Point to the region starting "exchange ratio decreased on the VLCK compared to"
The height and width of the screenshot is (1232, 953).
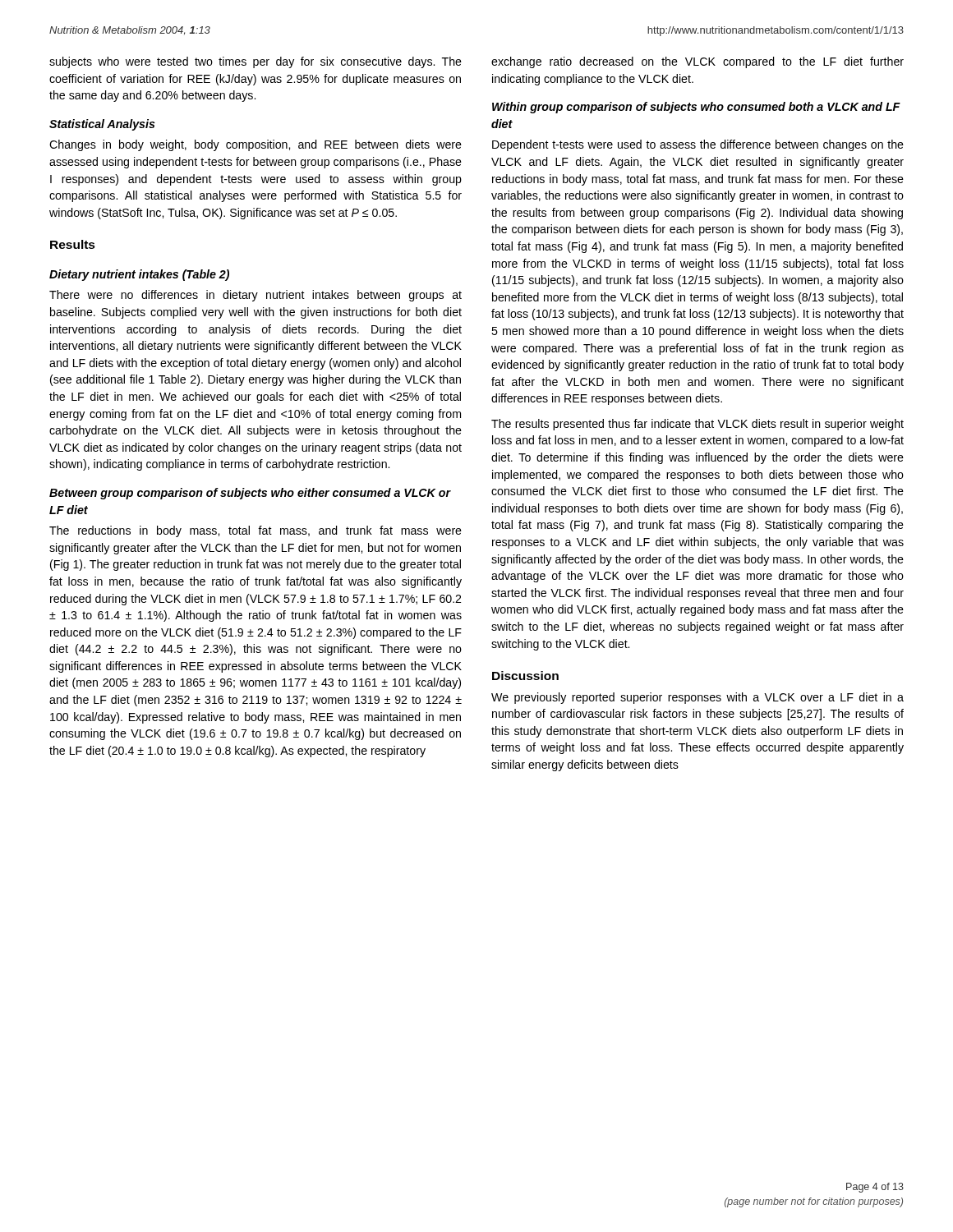coord(698,70)
